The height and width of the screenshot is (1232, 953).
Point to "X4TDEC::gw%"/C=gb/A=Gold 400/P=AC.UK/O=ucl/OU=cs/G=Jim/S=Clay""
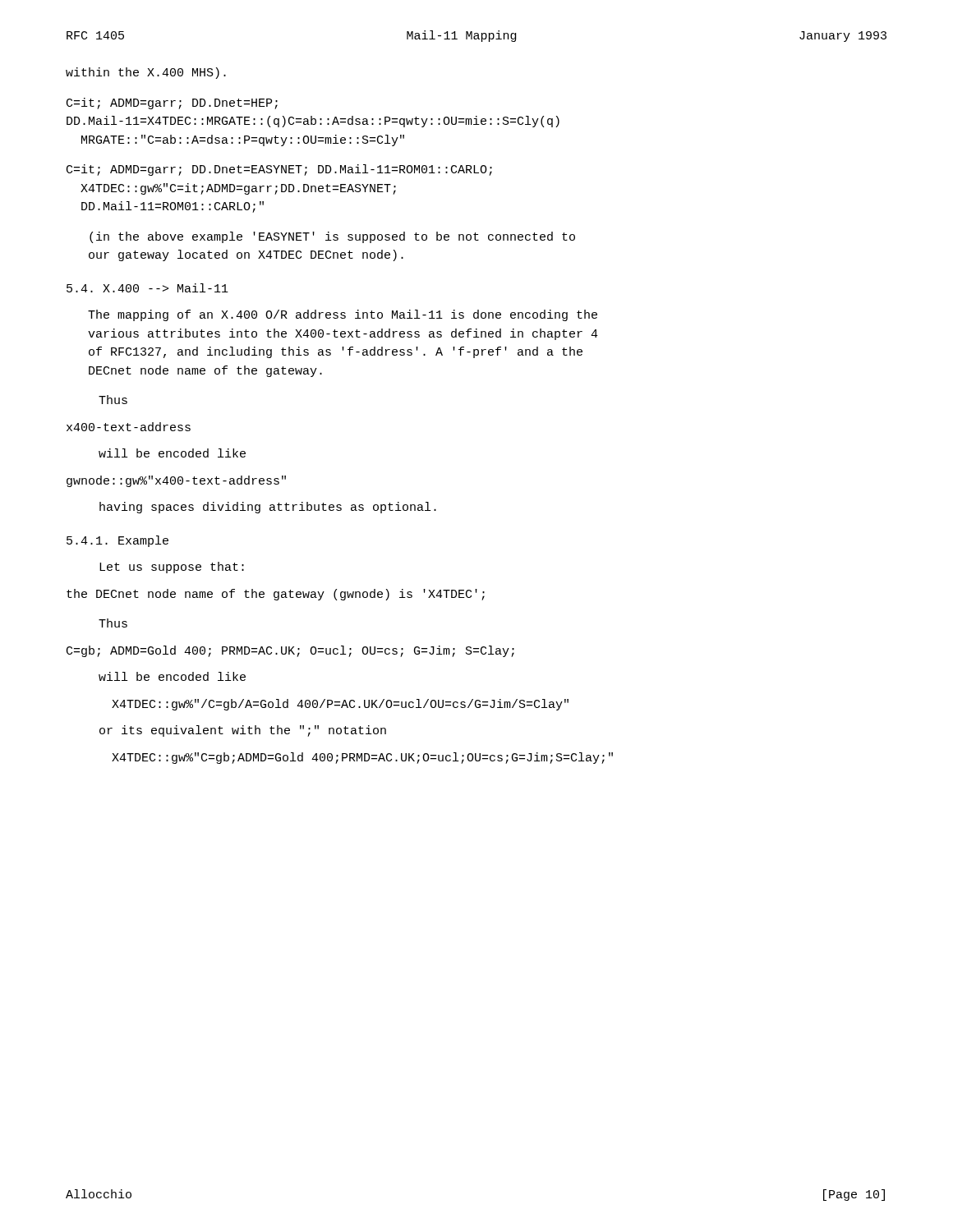tap(341, 705)
